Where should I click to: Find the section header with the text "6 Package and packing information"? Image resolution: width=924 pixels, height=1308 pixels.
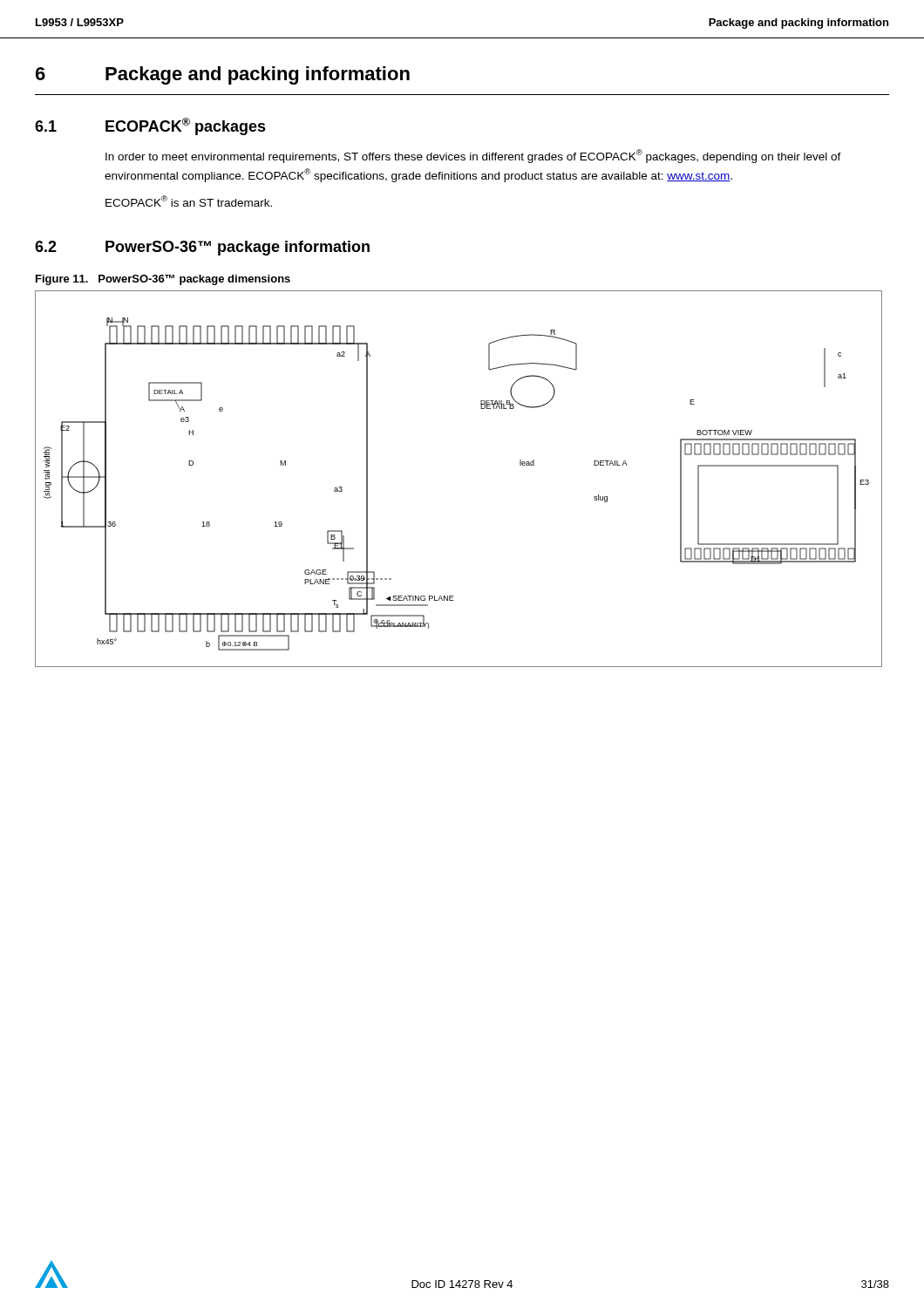coord(223,74)
